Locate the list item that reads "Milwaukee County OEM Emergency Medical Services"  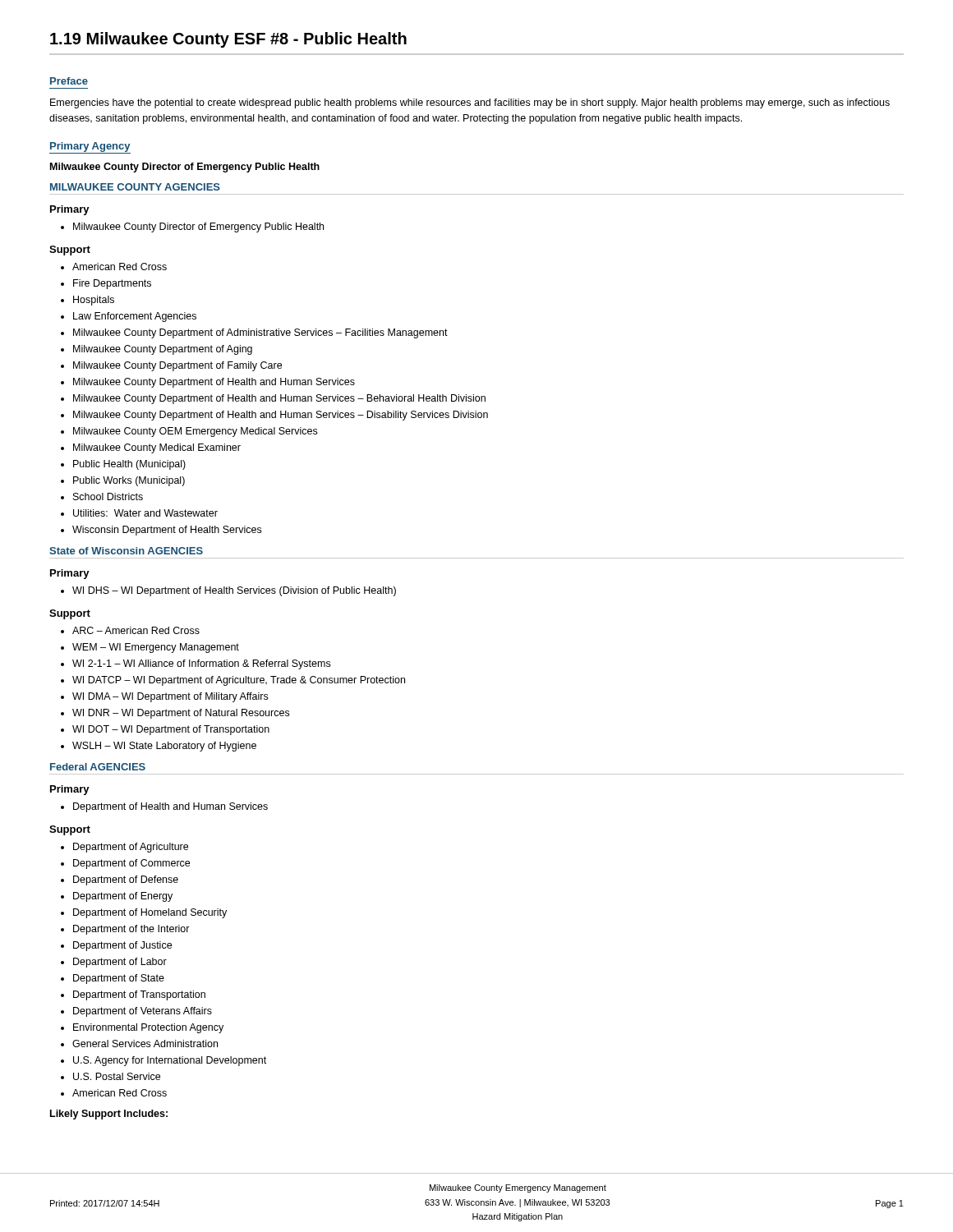click(x=195, y=431)
